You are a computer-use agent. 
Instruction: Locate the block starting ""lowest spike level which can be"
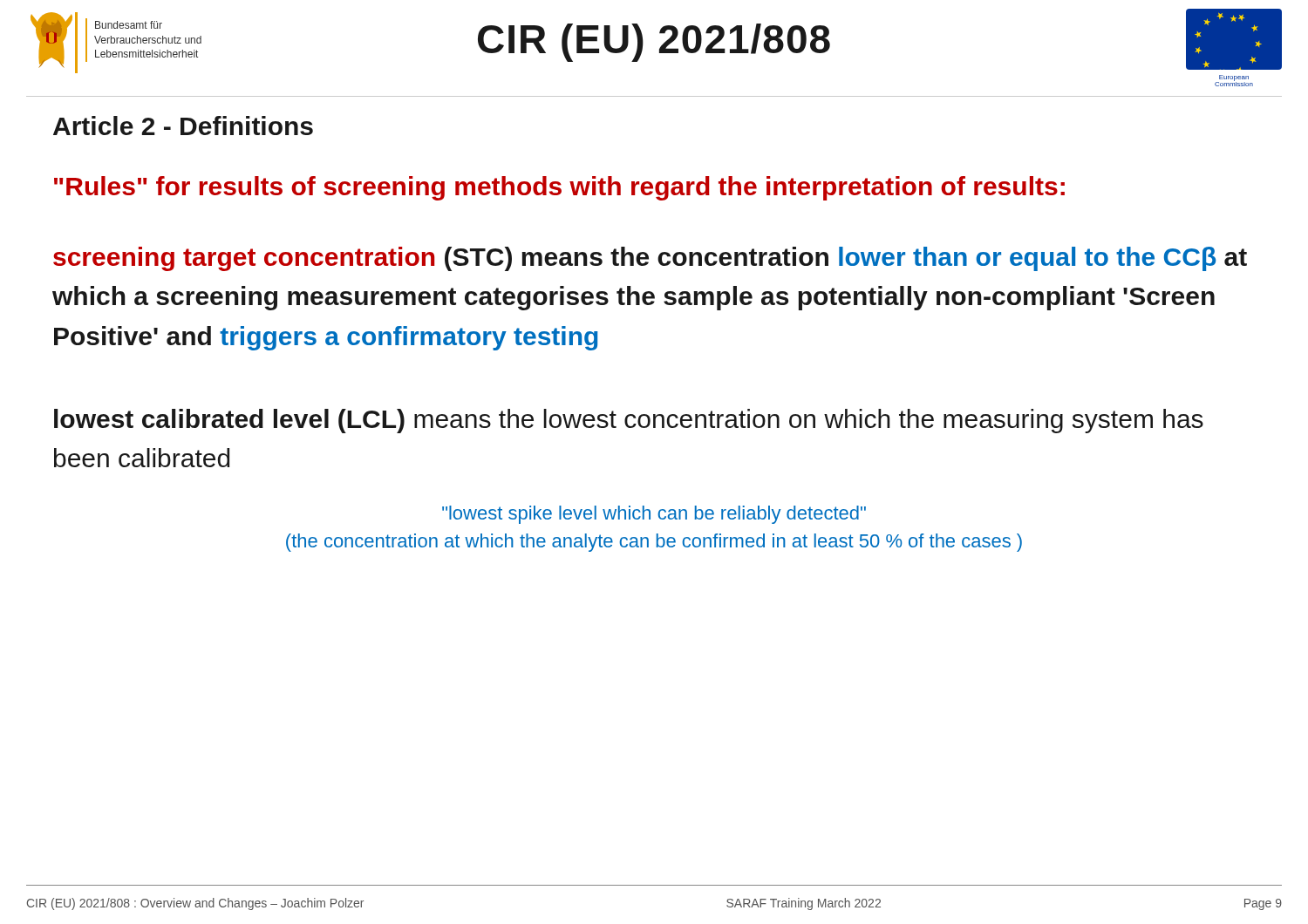click(654, 528)
